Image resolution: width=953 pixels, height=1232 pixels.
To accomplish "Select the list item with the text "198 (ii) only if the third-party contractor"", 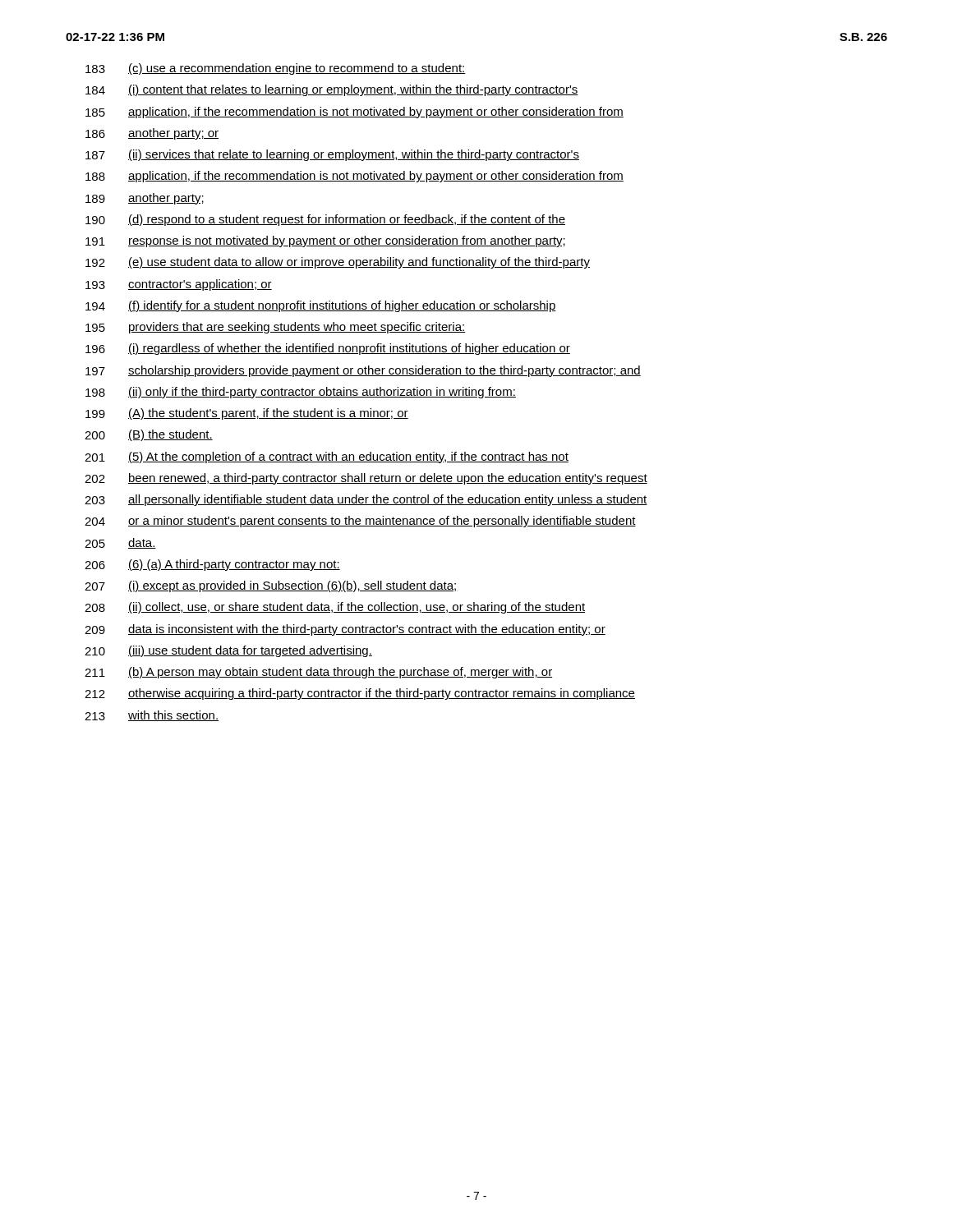I will click(x=476, y=392).
